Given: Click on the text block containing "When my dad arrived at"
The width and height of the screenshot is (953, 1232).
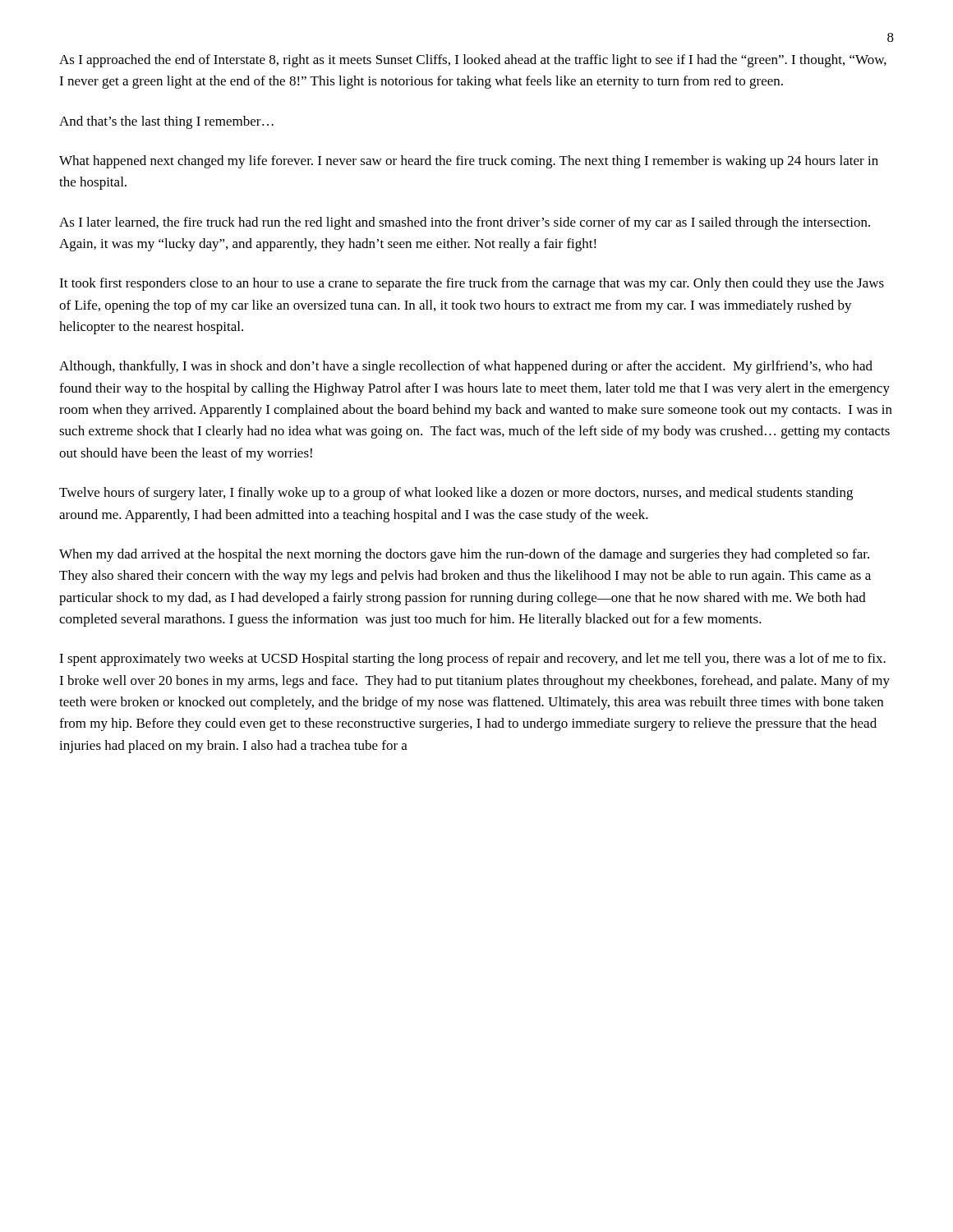Looking at the screenshot, I should click(466, 586).
